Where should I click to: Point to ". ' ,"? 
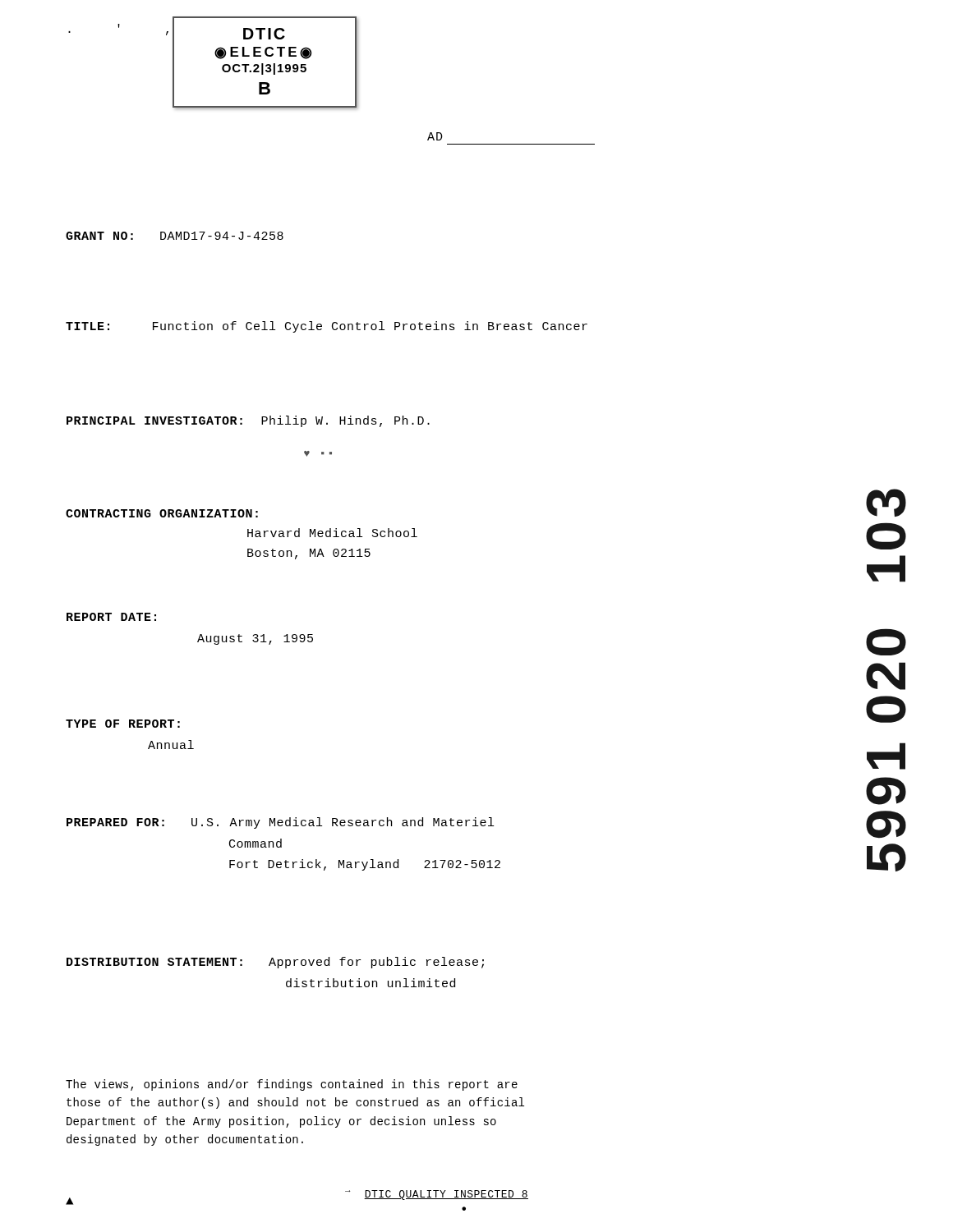click(121, 30)
